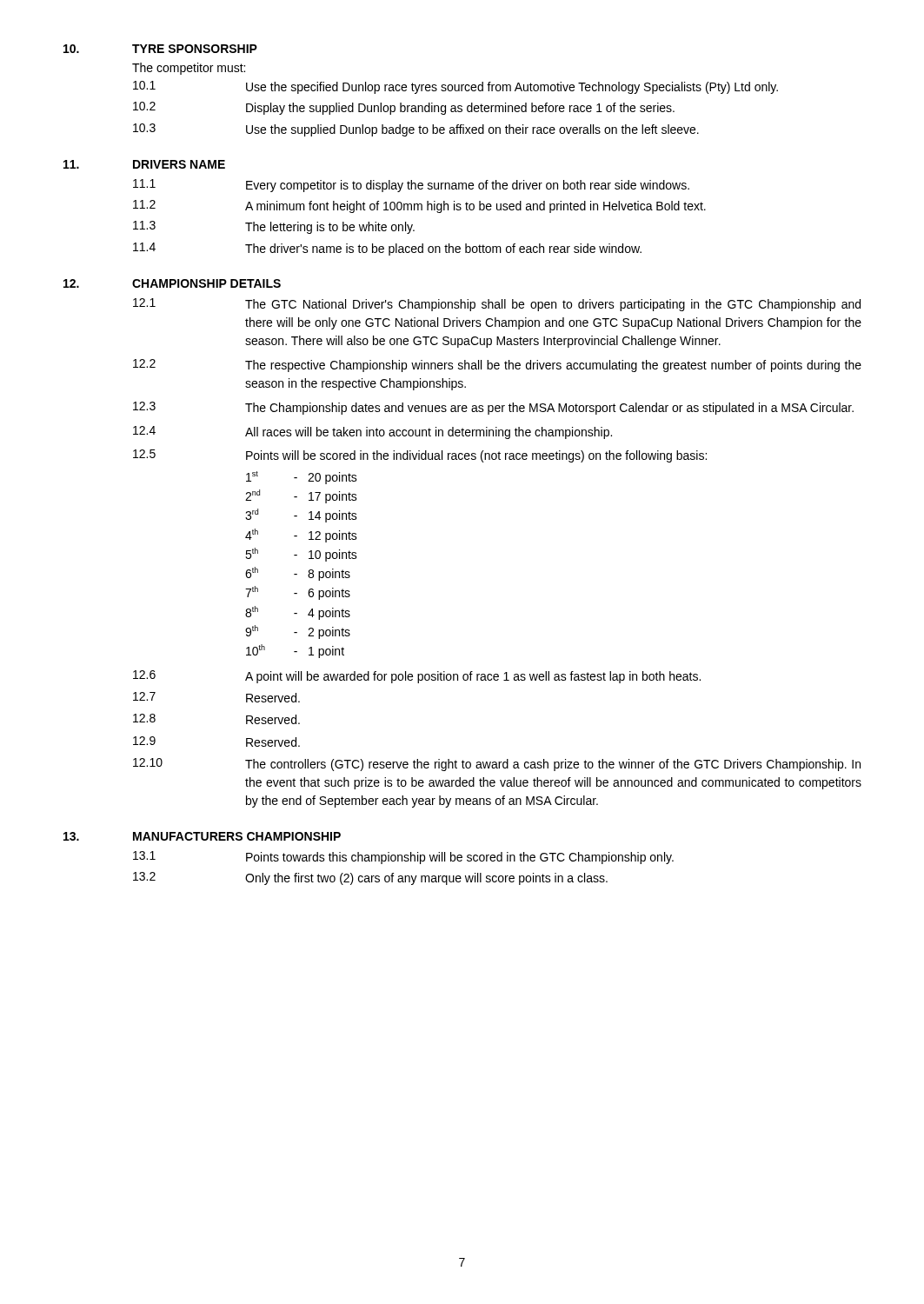Screen dimensions: 1304x924
Task: Select the text starting "13. MANUFACTURERS CHAMPIONSHIP"
Action: point(202,836)
